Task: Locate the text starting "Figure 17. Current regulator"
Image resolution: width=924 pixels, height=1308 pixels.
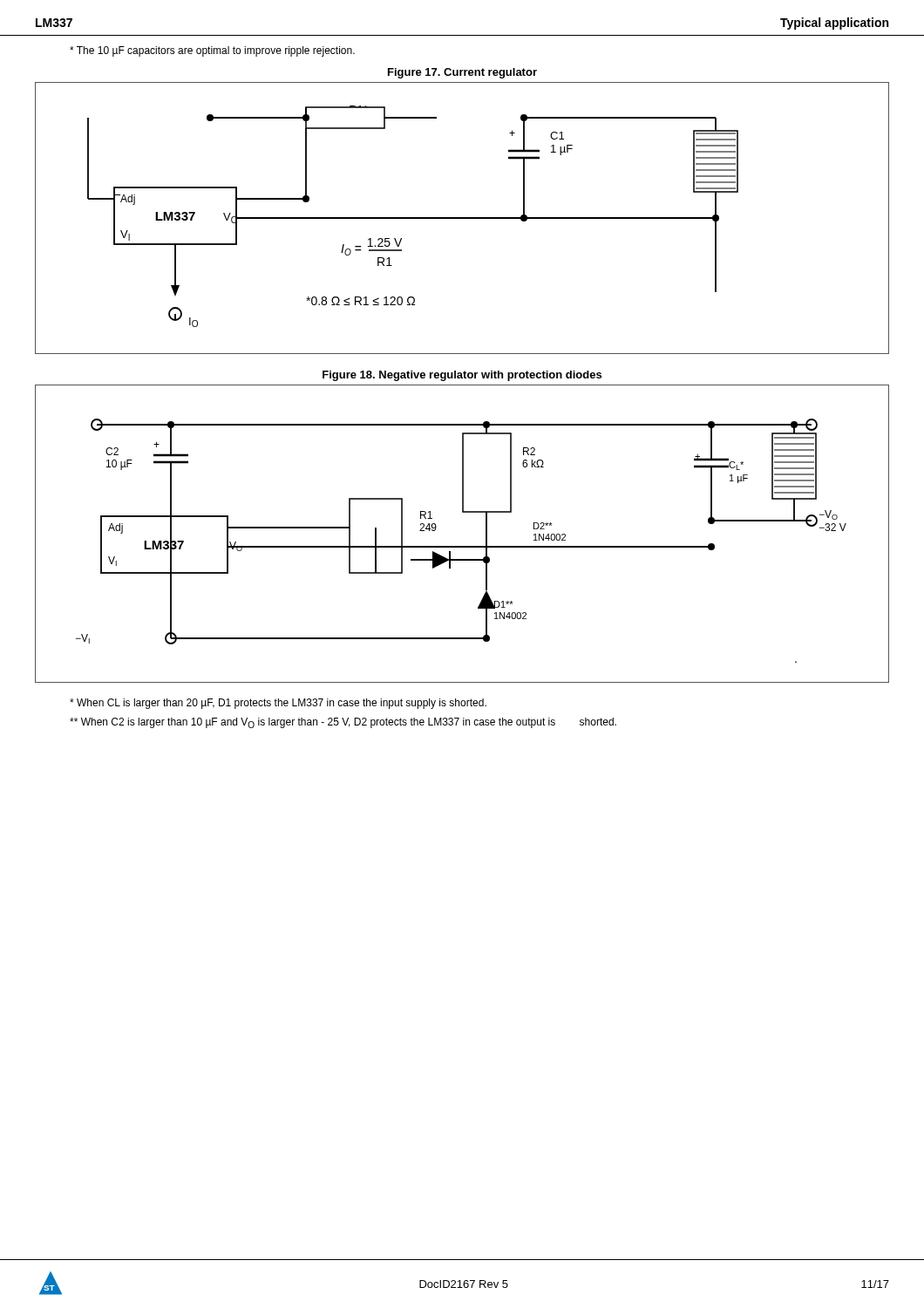Action: pos(462,72)
